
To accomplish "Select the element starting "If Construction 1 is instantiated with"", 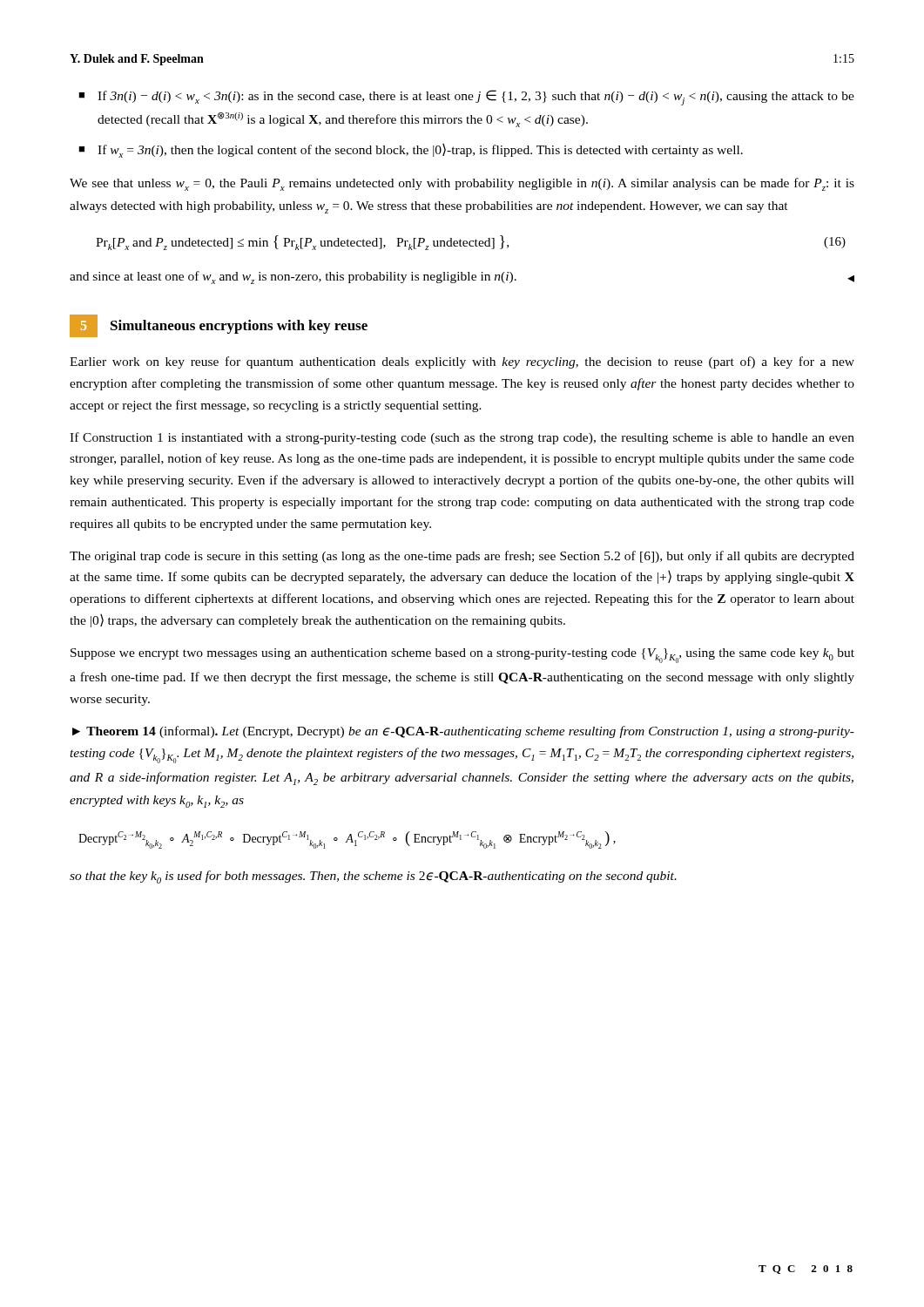I will pos(462,480).
